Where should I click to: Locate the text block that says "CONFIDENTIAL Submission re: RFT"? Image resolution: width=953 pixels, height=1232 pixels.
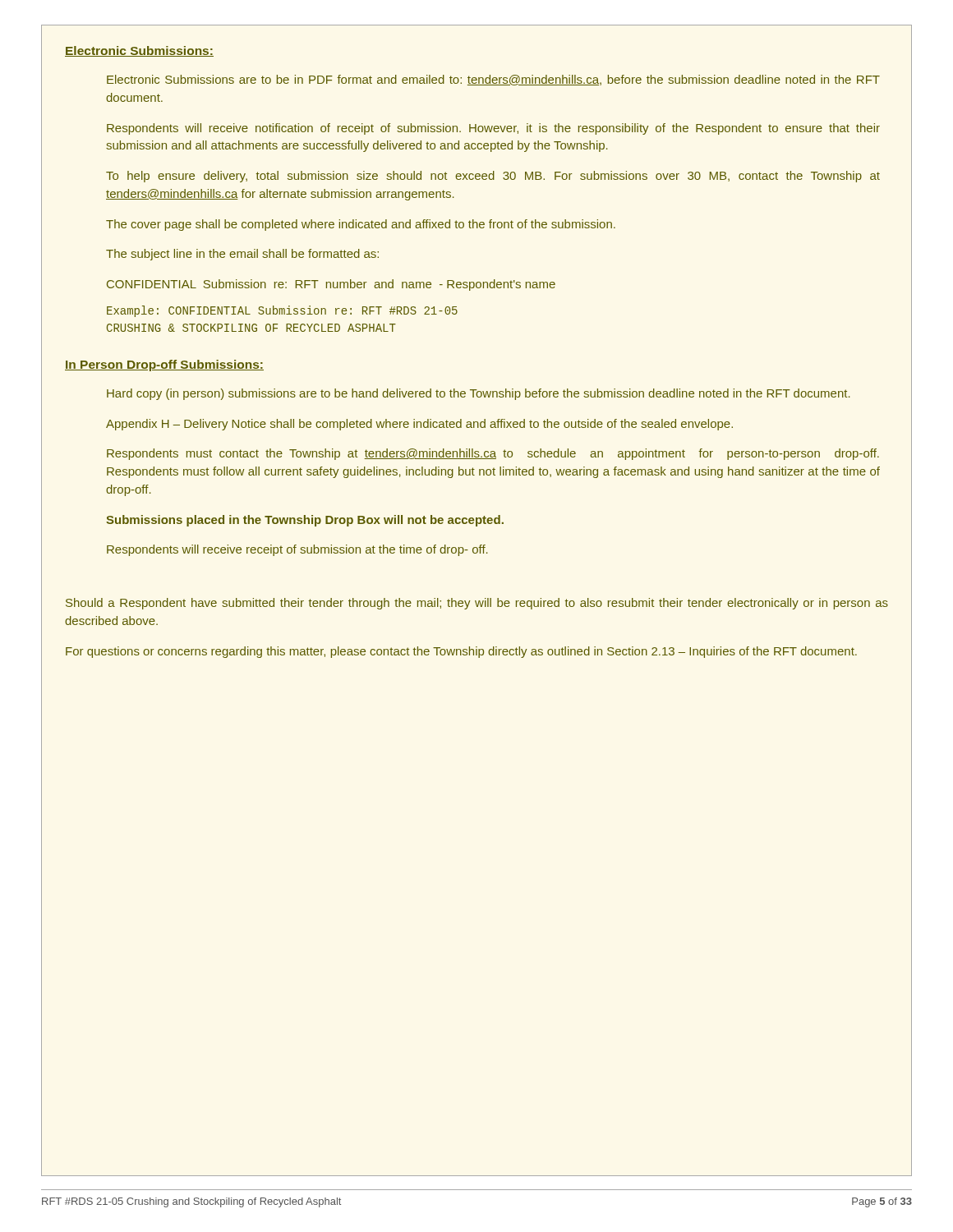coord(493,284)
